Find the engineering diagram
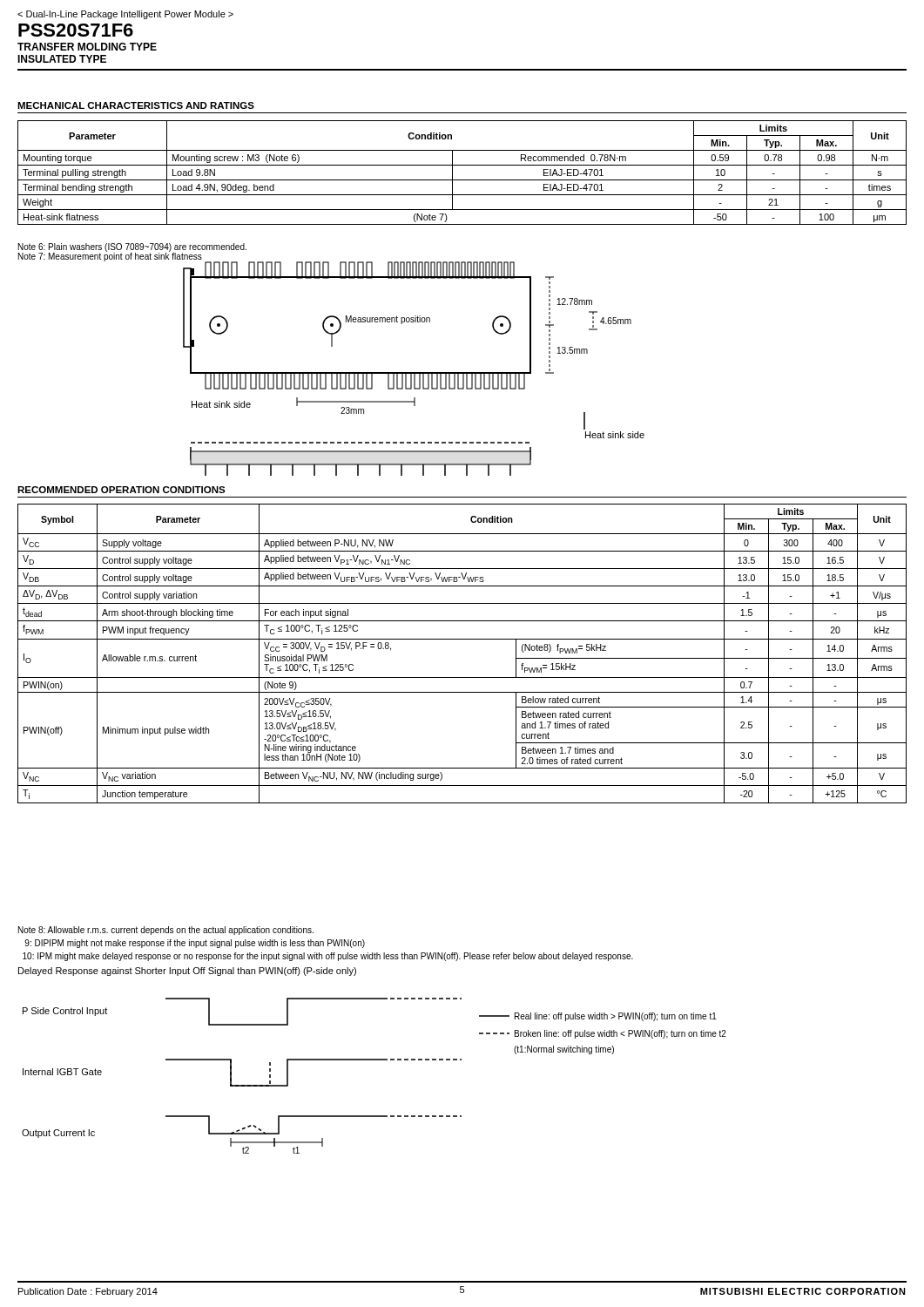Screen dimensions: 1307x924 (x=462, y=369)
